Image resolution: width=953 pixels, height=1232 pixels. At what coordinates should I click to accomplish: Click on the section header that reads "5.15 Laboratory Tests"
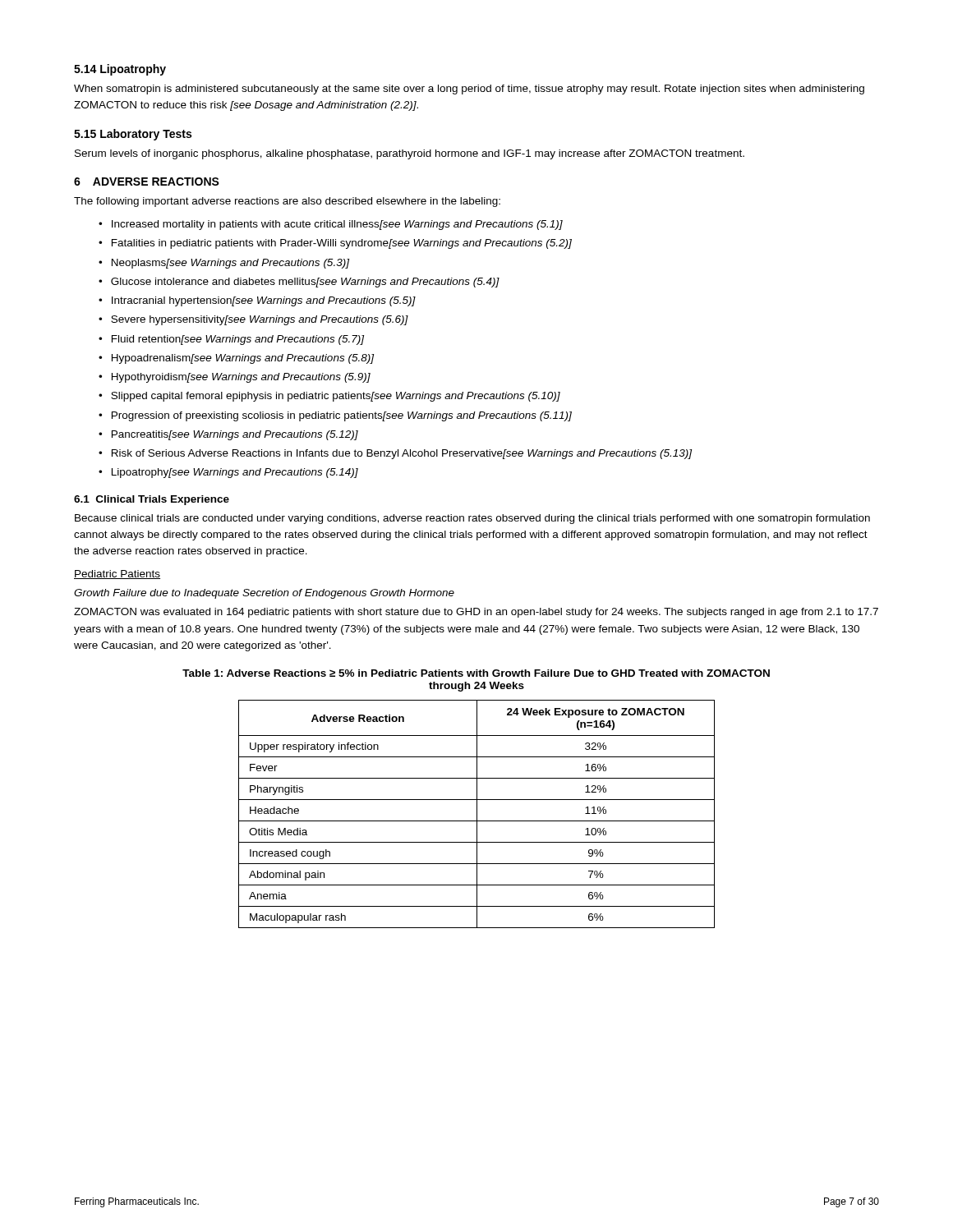click(x=133, y=133)
